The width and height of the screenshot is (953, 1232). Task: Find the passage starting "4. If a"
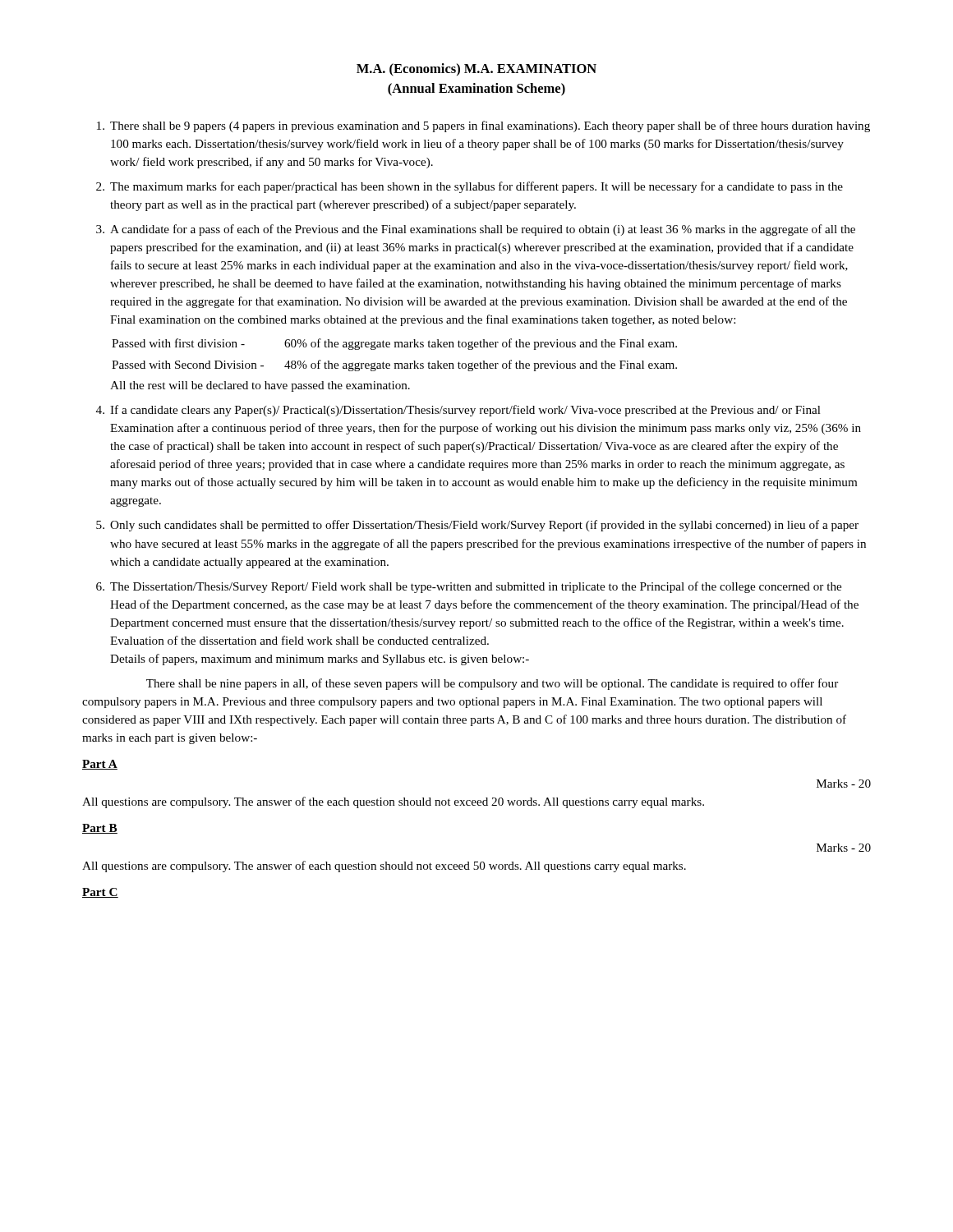[x=476, y=455]
